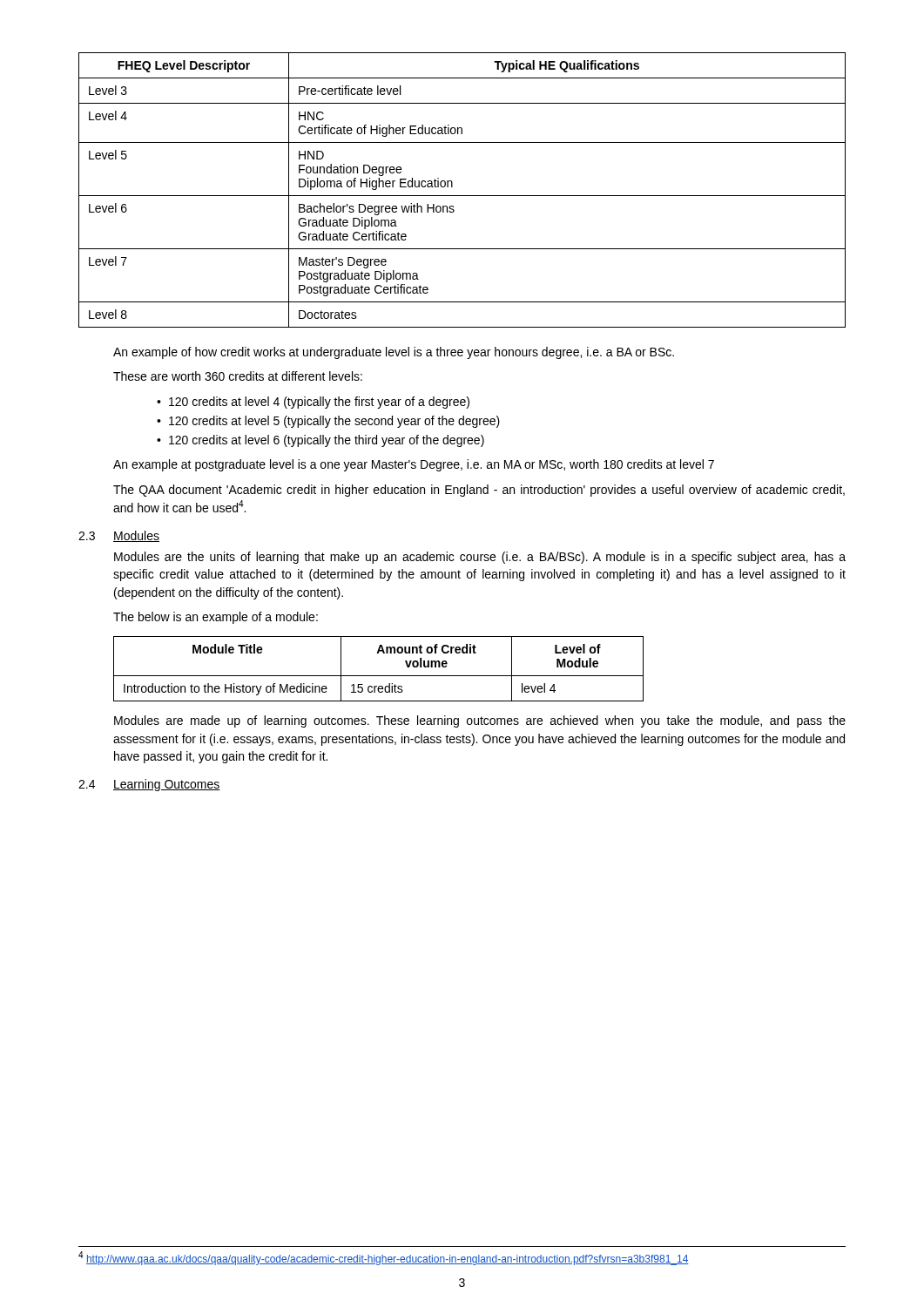Screen dimensions: 1307x924
Task: Point to the block starting "The below is an example of"
Action: (x=216, y=617)
